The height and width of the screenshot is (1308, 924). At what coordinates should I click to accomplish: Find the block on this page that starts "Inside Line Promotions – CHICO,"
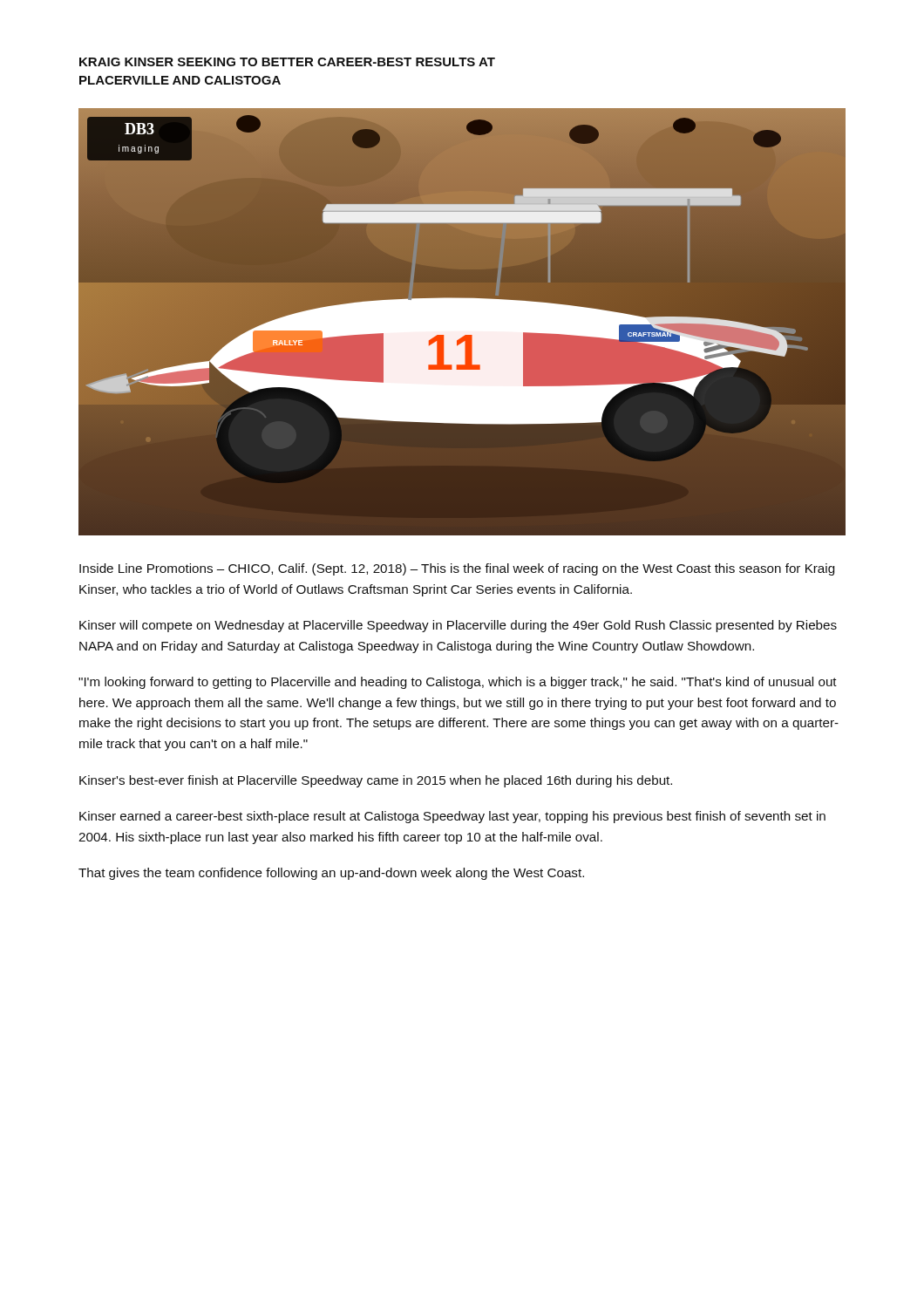457,578
